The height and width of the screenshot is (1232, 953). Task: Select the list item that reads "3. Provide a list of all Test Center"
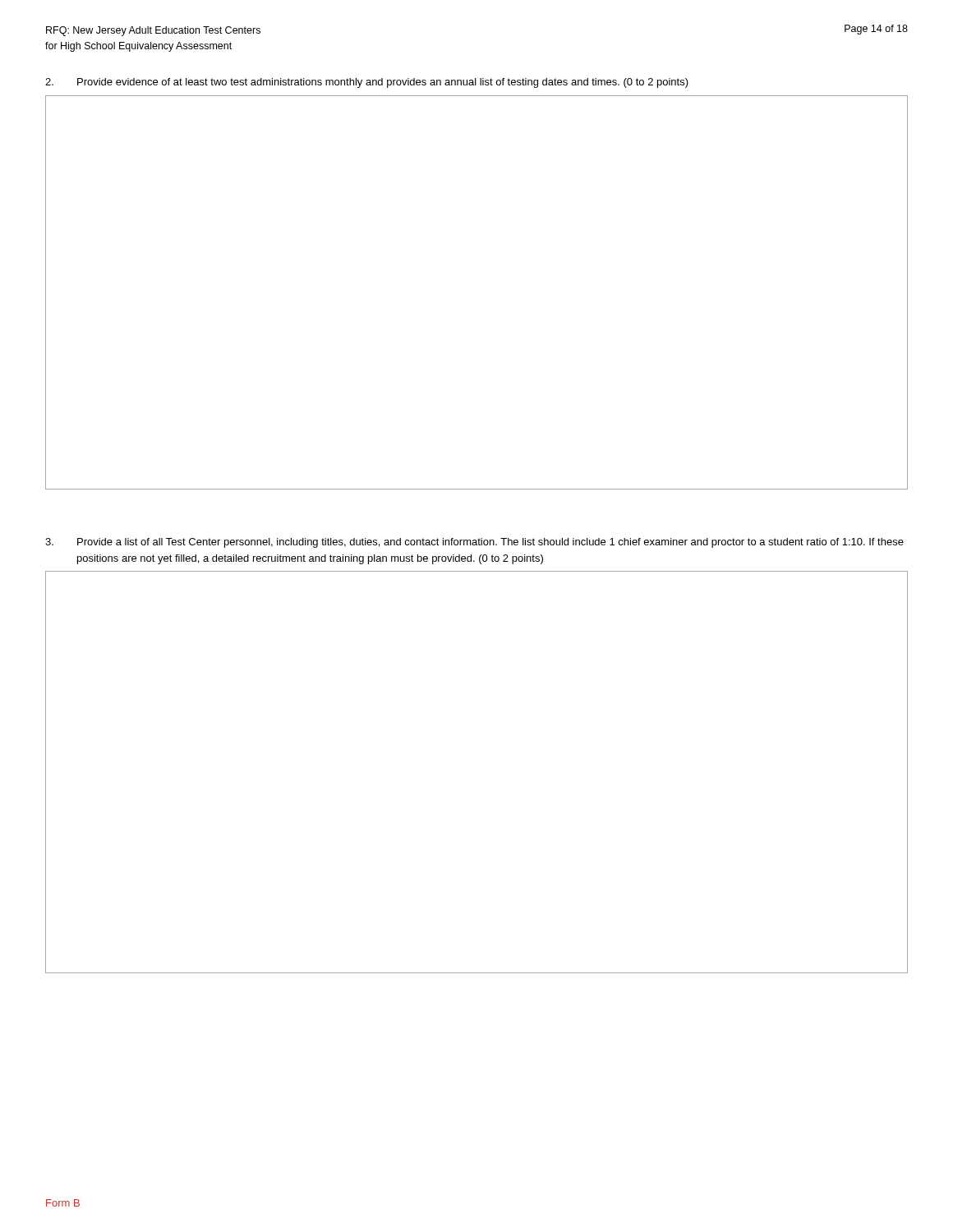476,550
